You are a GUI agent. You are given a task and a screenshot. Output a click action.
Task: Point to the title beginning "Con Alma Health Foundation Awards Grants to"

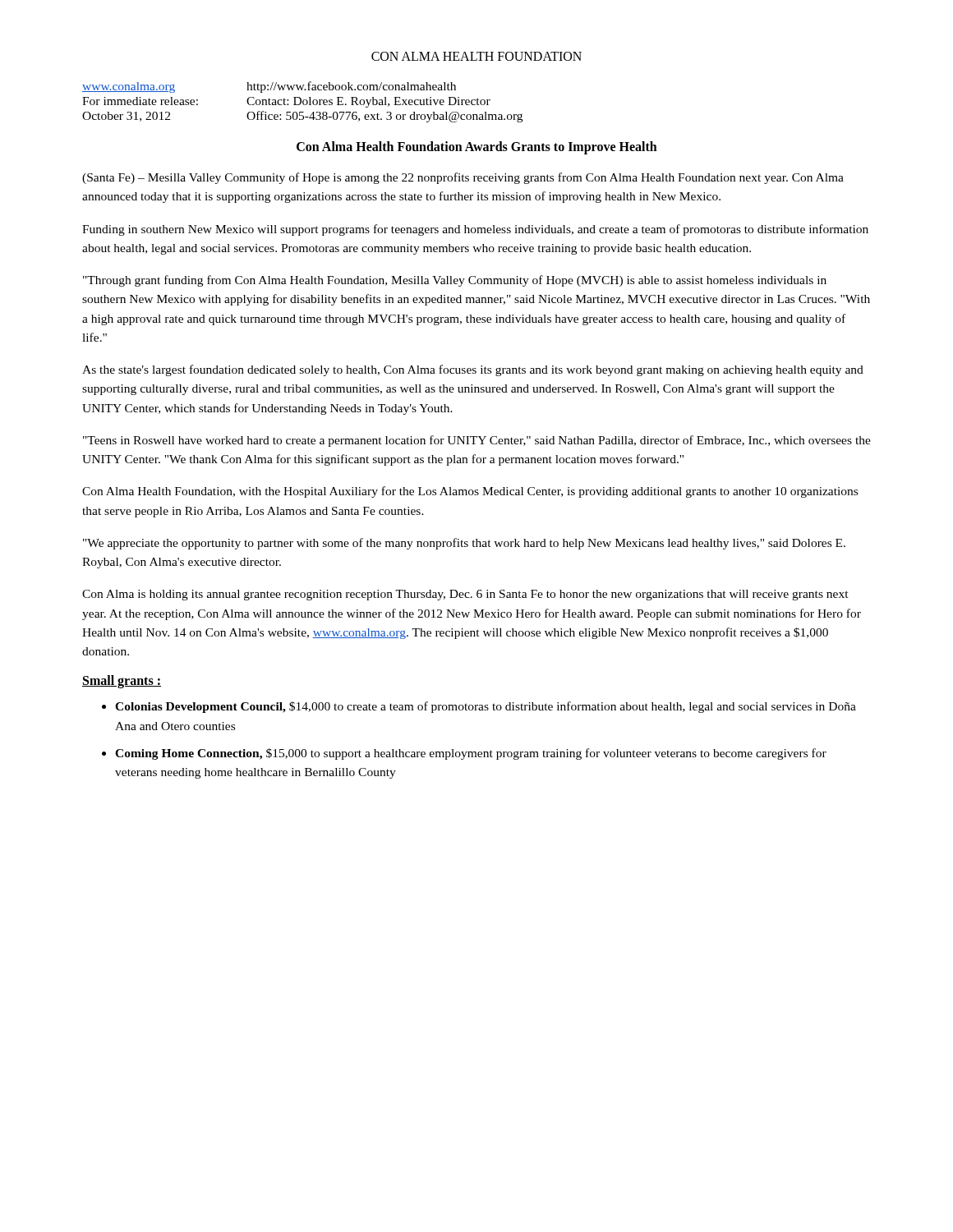point(476,147)
